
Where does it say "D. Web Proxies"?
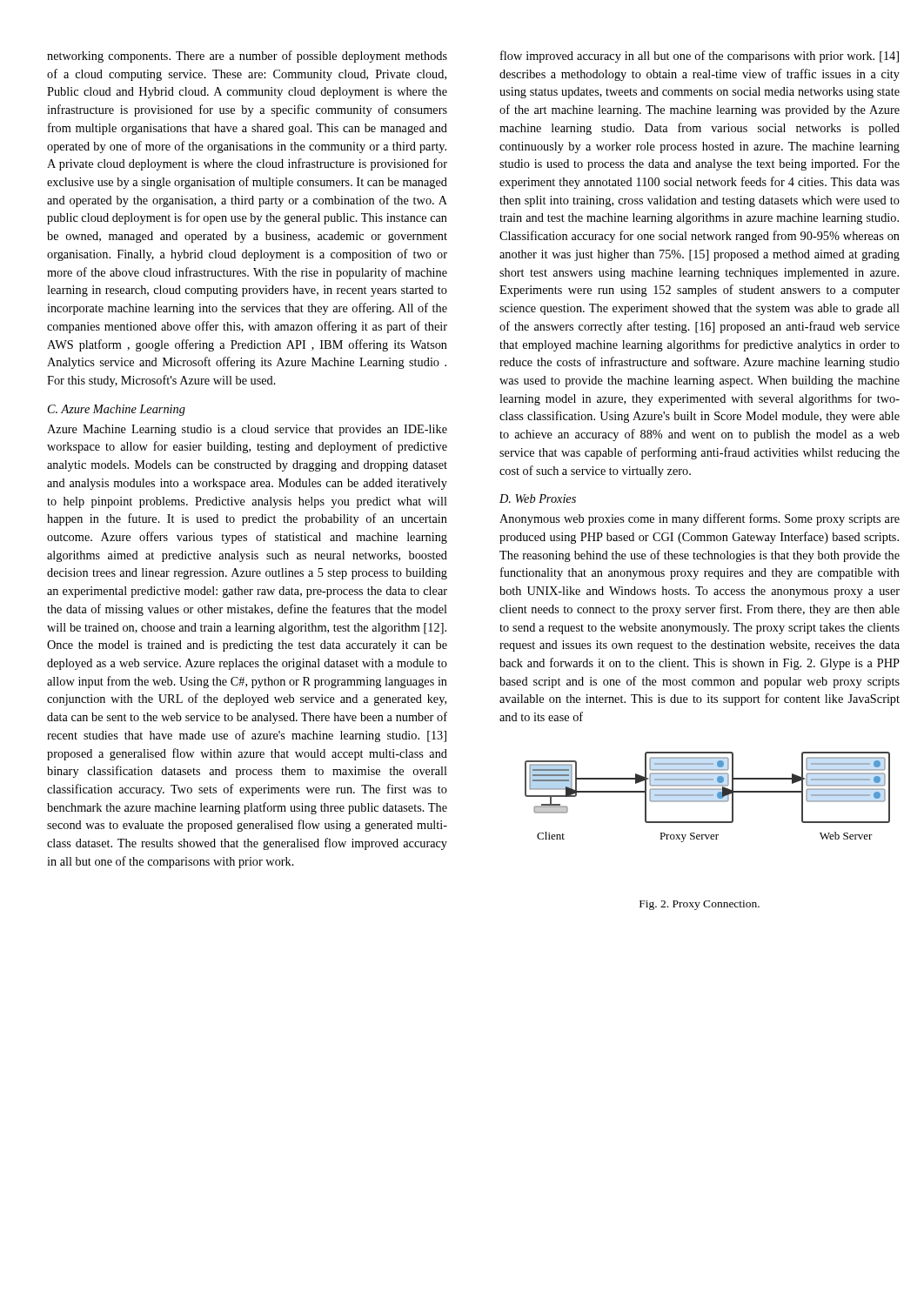(538, 499)
